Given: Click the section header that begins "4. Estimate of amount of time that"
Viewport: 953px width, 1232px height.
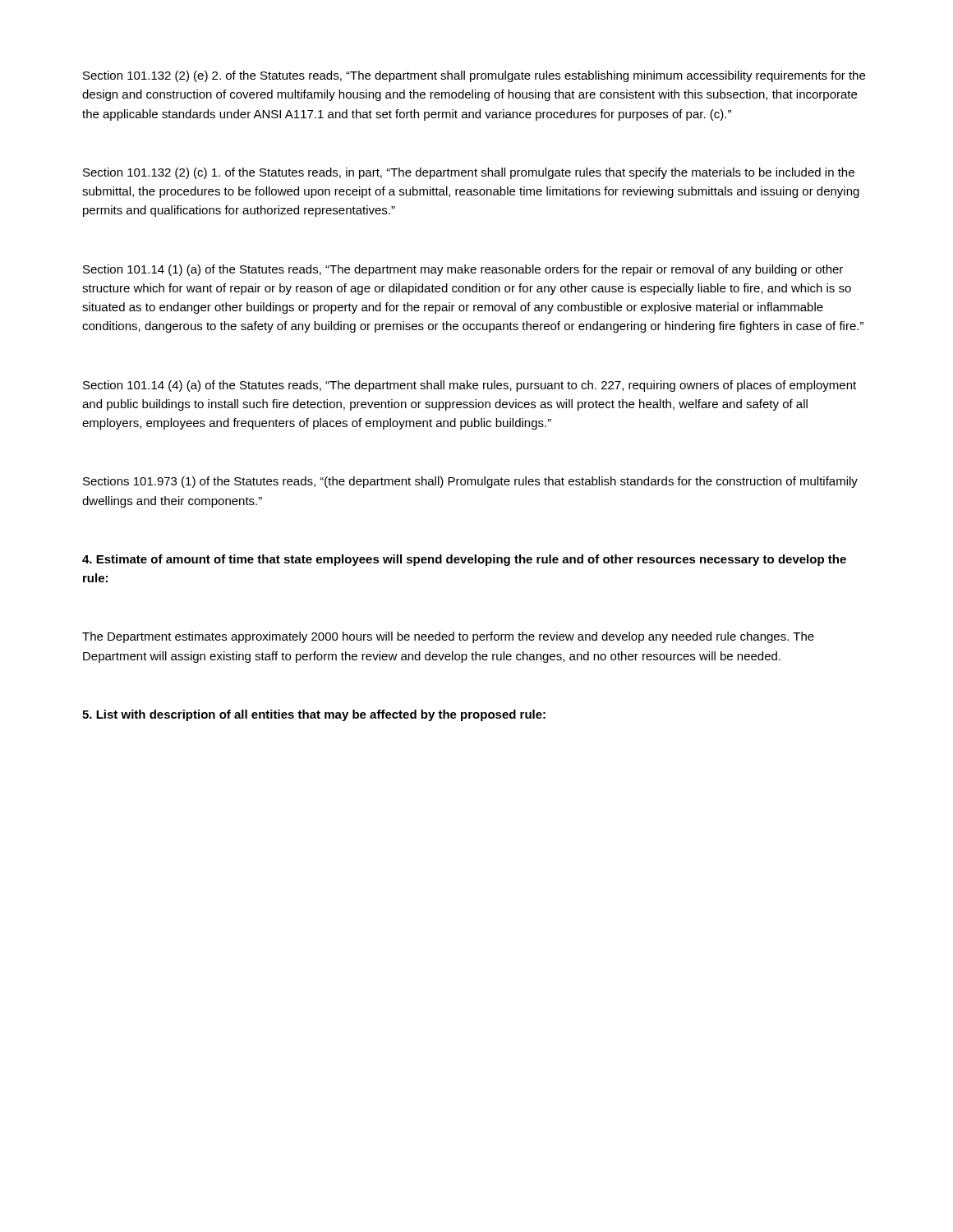Looking at the screenshot, I should 464,568.
